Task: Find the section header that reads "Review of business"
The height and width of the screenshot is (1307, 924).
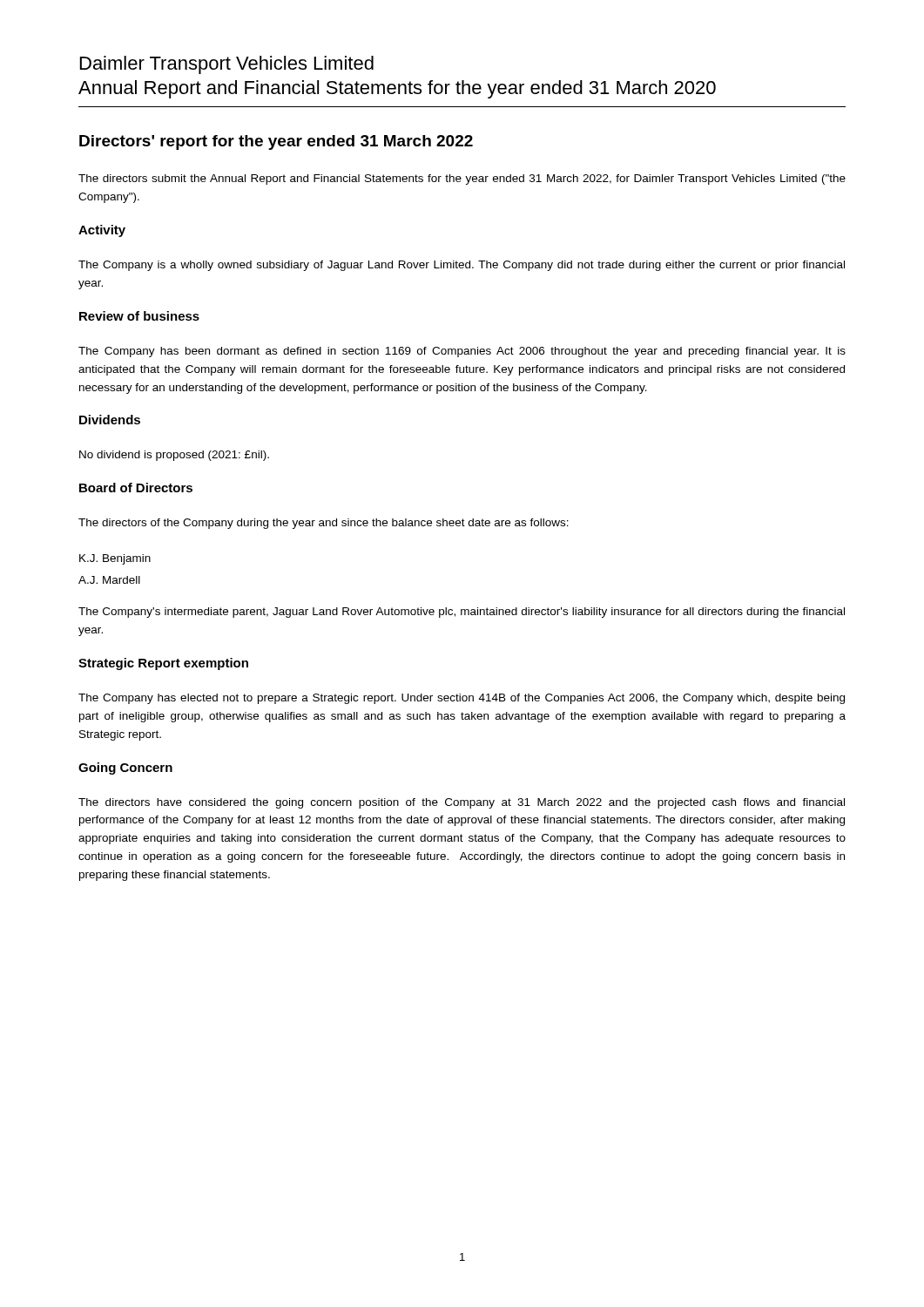Action: coord(139,316)
